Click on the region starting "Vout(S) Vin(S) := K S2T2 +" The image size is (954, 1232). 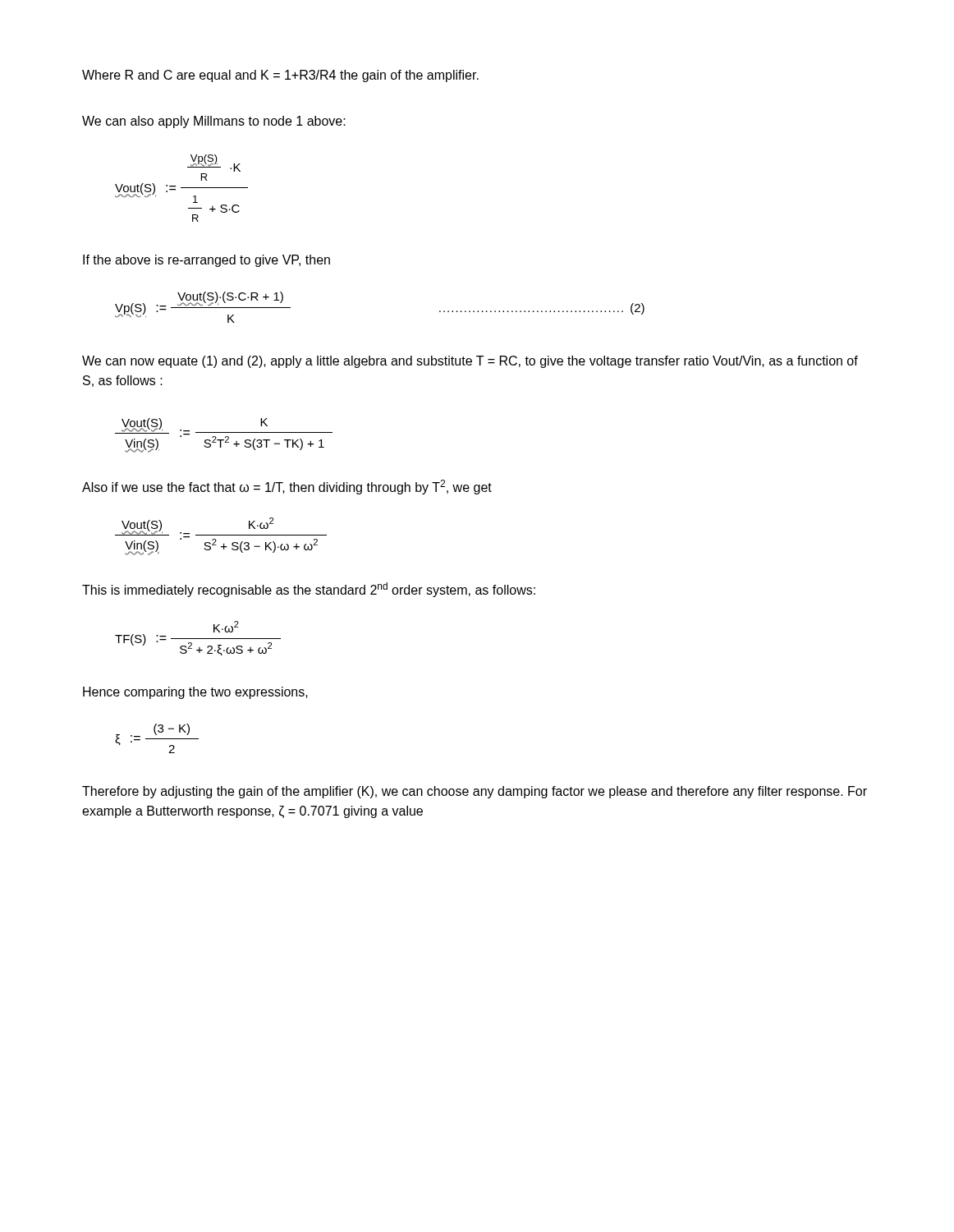pos(224,433)
